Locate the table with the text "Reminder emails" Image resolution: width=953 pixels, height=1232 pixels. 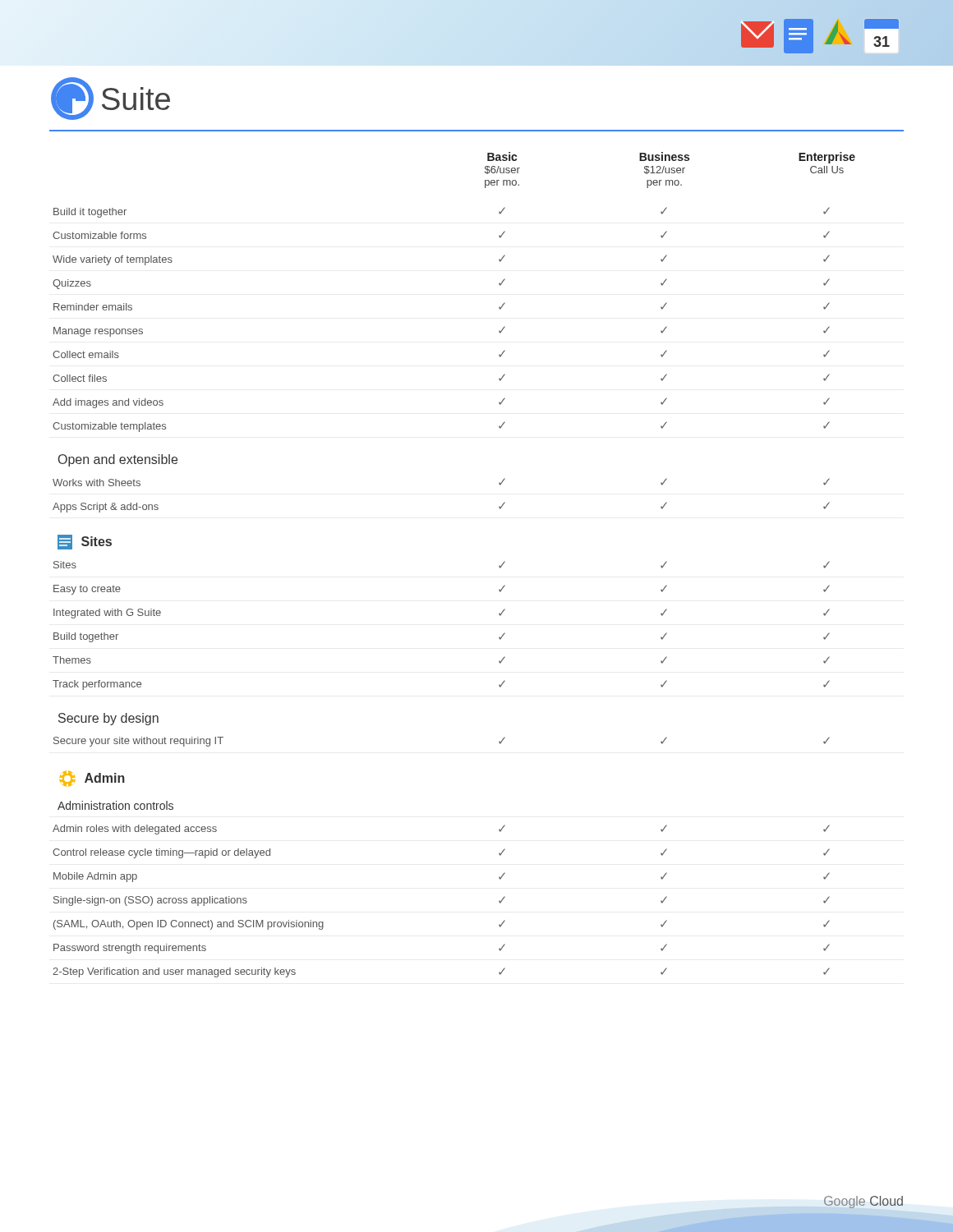click(476, 564)
